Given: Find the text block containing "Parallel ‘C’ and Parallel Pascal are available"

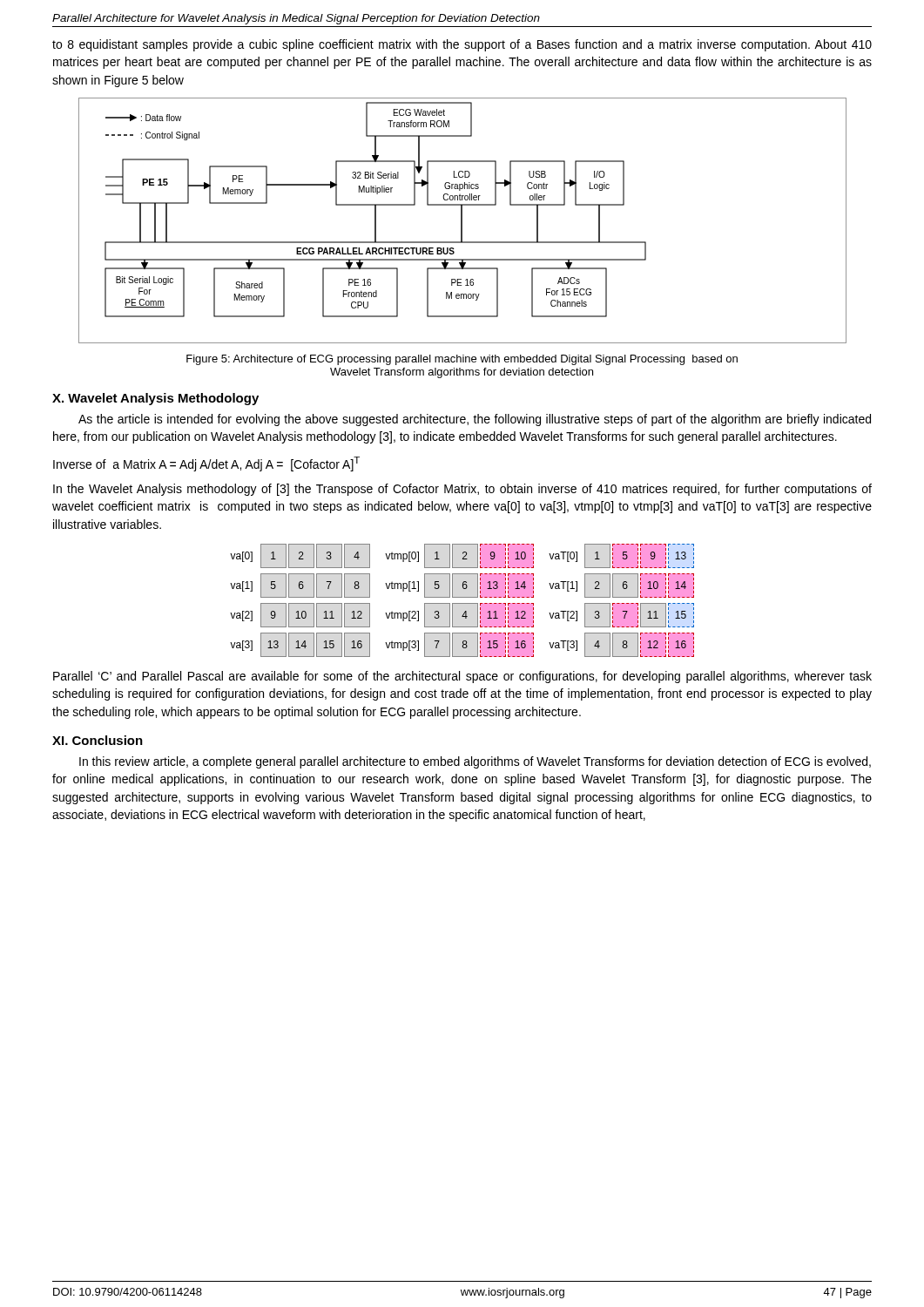Looking at the screenshot, I should [x=462, y=694].
